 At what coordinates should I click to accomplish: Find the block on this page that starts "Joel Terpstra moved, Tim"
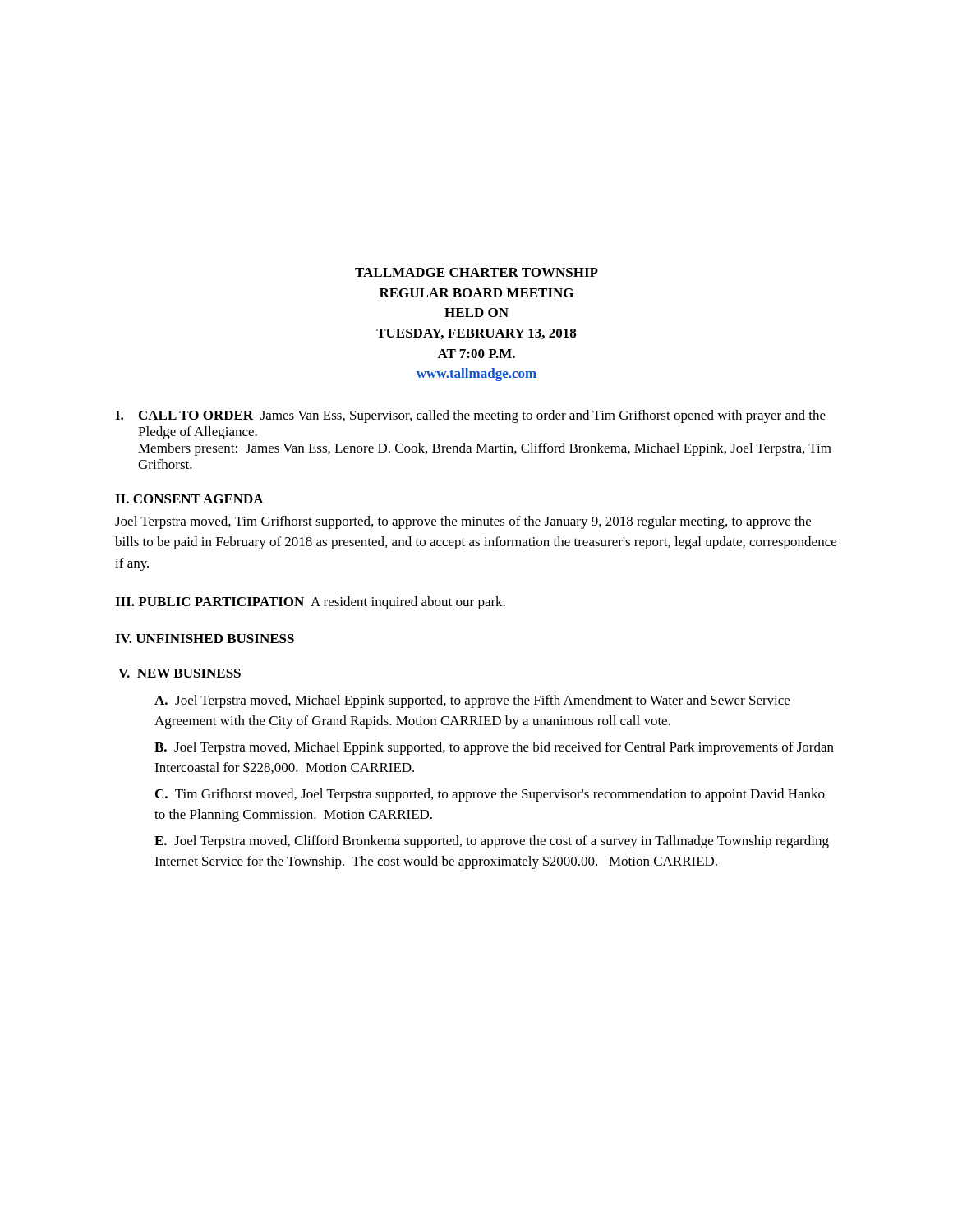pos(476,542)
